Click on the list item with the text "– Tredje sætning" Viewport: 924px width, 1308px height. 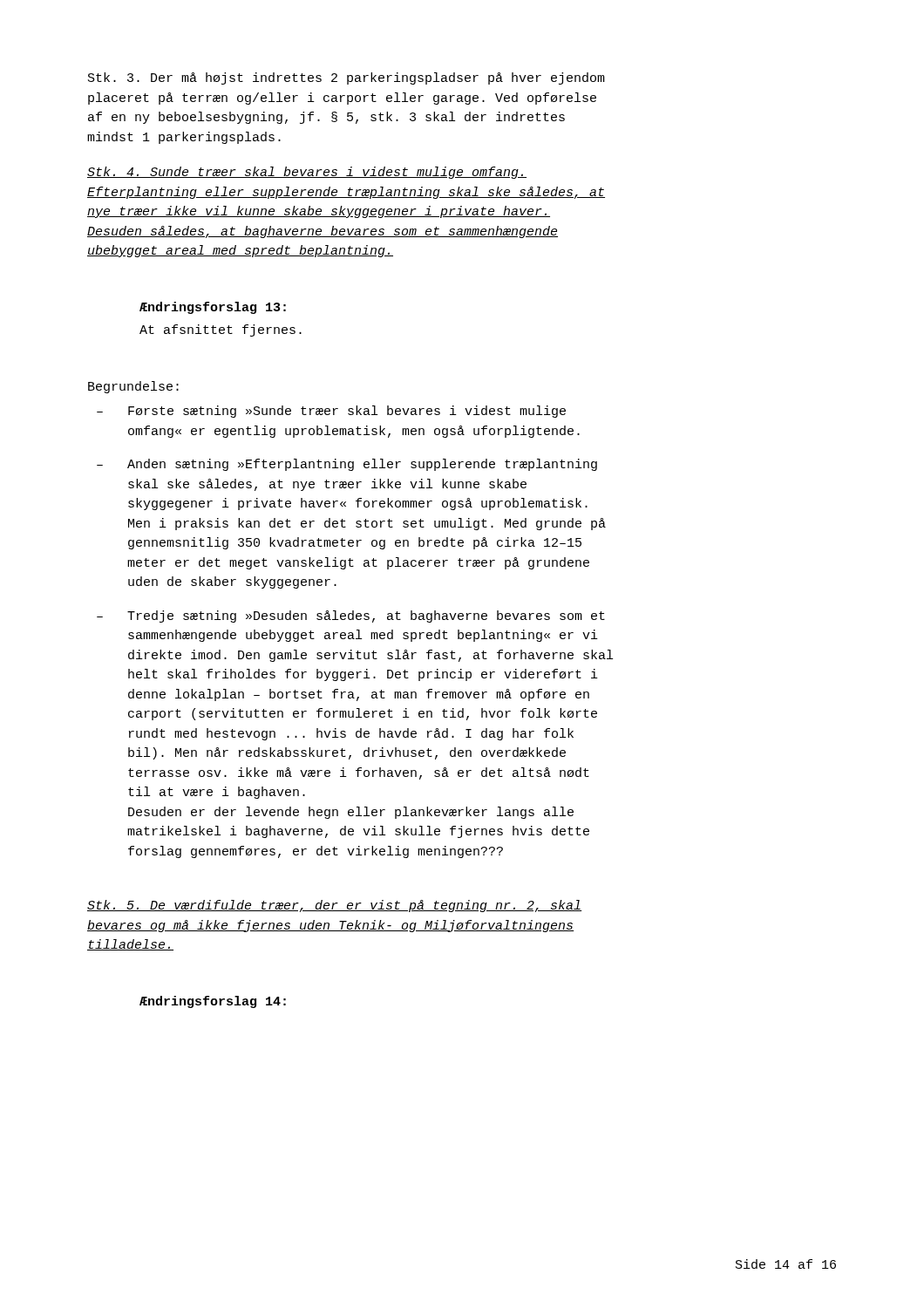point(462,735)
